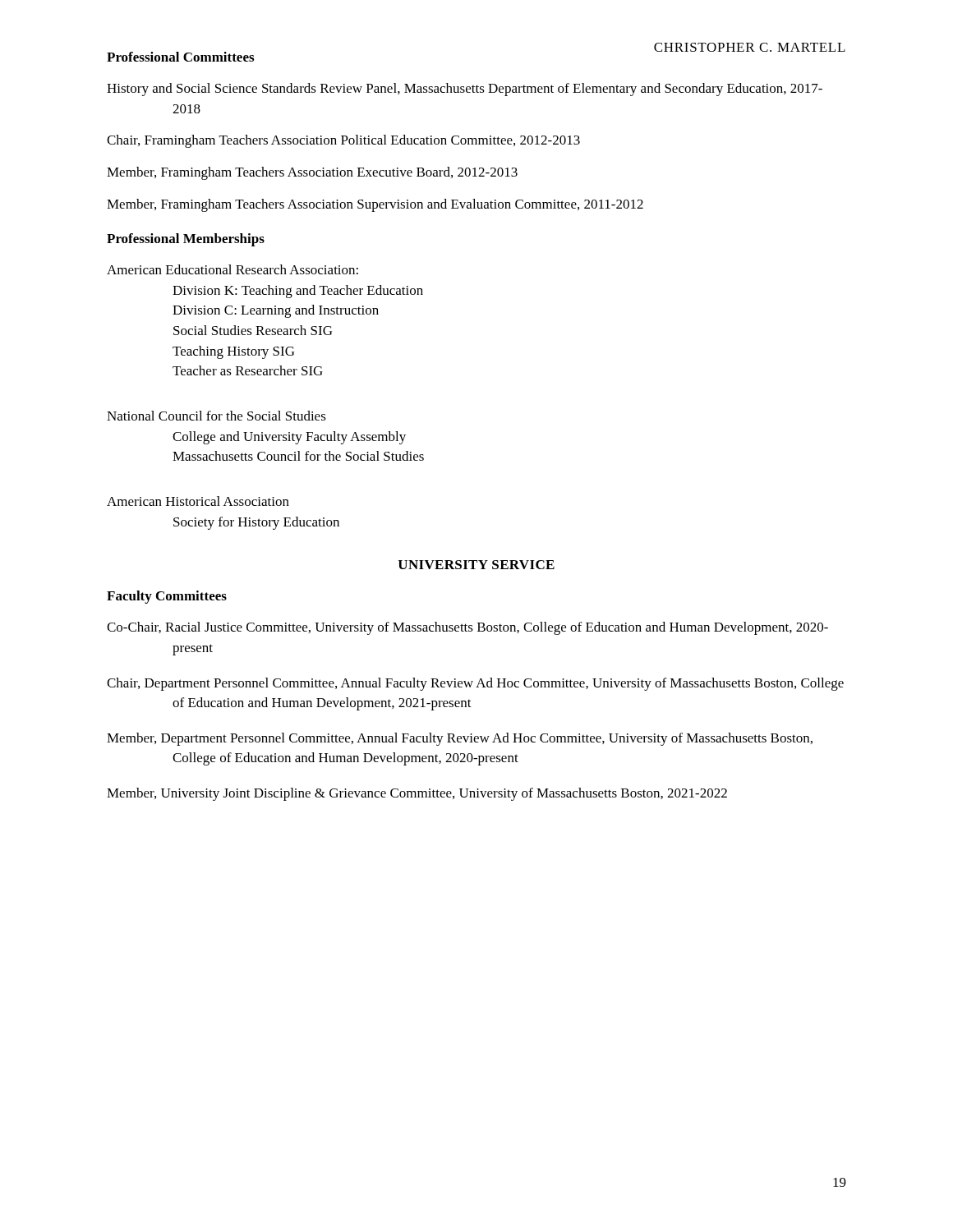The width and height of the screenshot is (953, 1232).
Task: Select the text block that reads "Chair, Framingham Teachers Association Political Education Committee,"
Action: [344, 140]
